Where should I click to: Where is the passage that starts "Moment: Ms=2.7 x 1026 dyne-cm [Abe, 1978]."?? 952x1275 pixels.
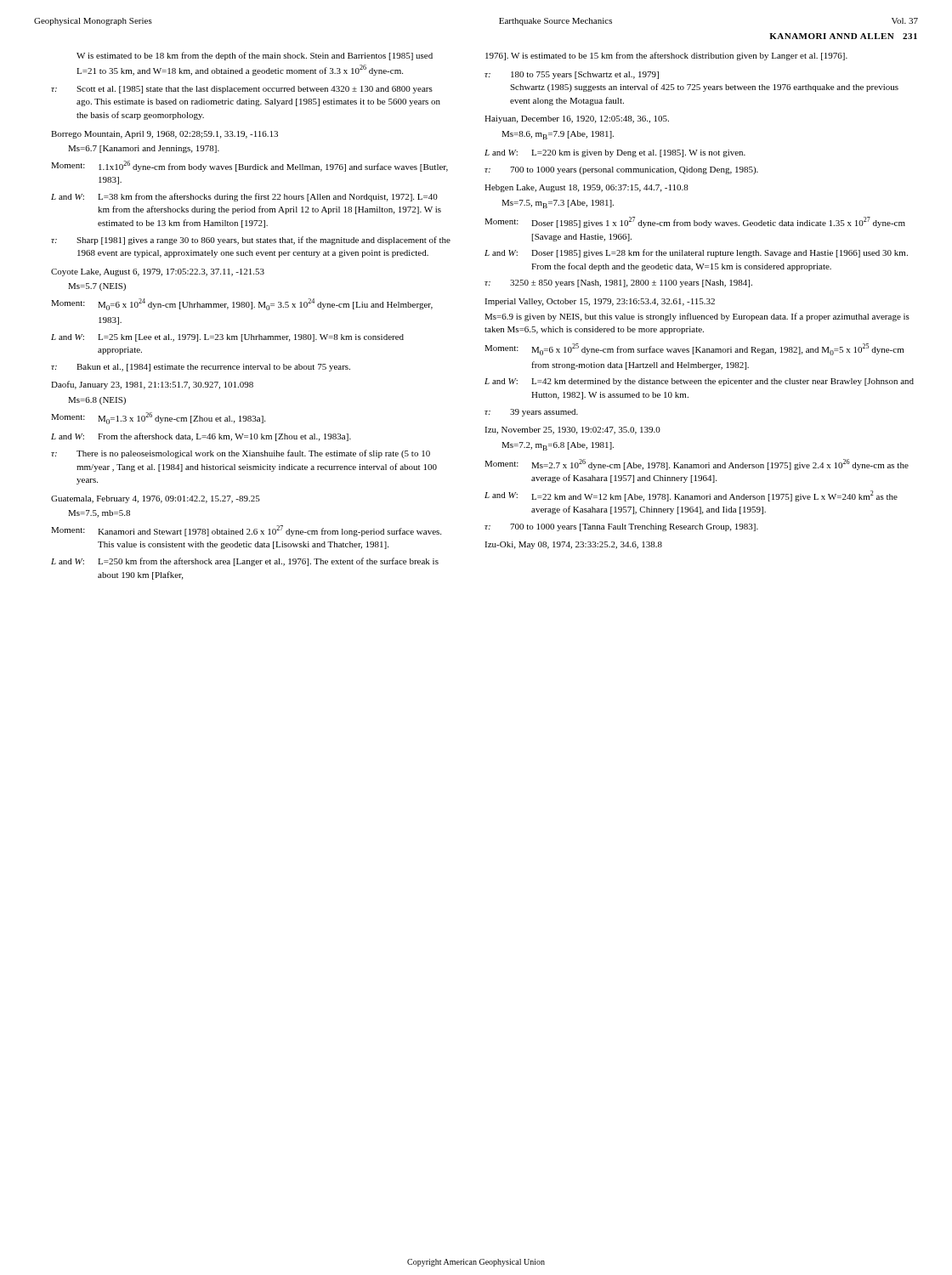click(701, 471)
